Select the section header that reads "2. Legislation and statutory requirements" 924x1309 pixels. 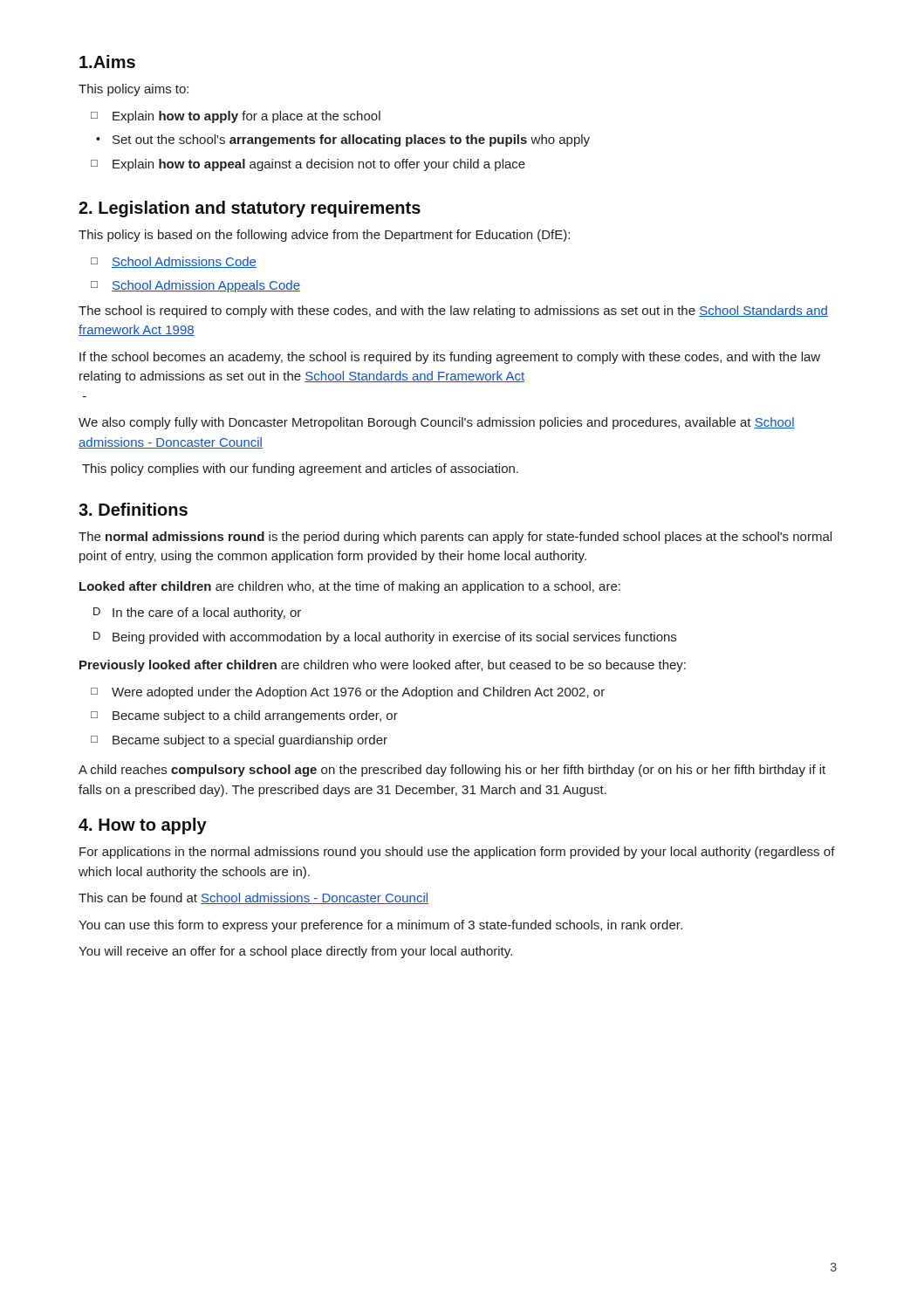click(250, 209)
